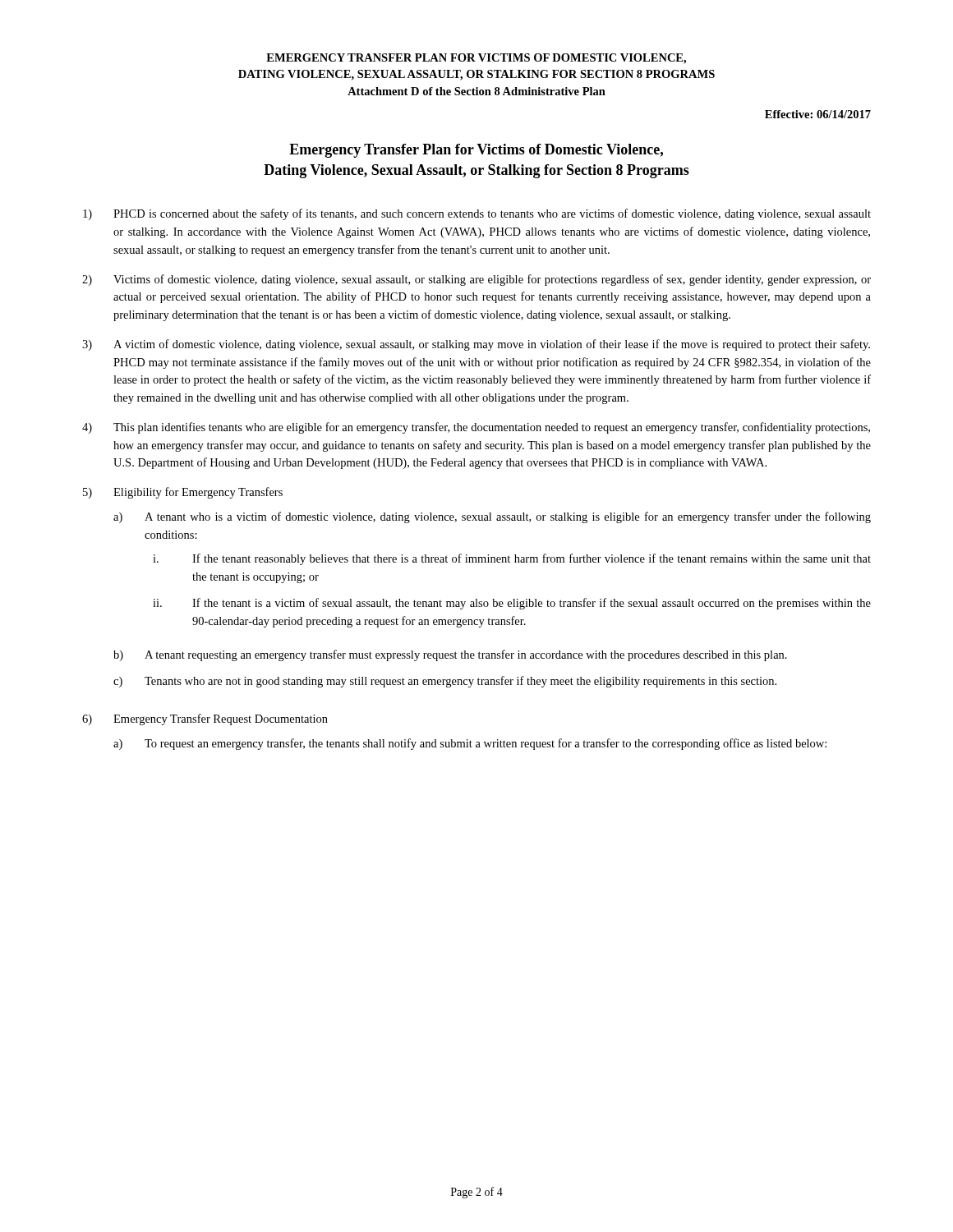The image size is (953, 1232).
Task: Locate the list item that says "5) Eligibility for Emergency"
Action: click(x=476, y=591)
